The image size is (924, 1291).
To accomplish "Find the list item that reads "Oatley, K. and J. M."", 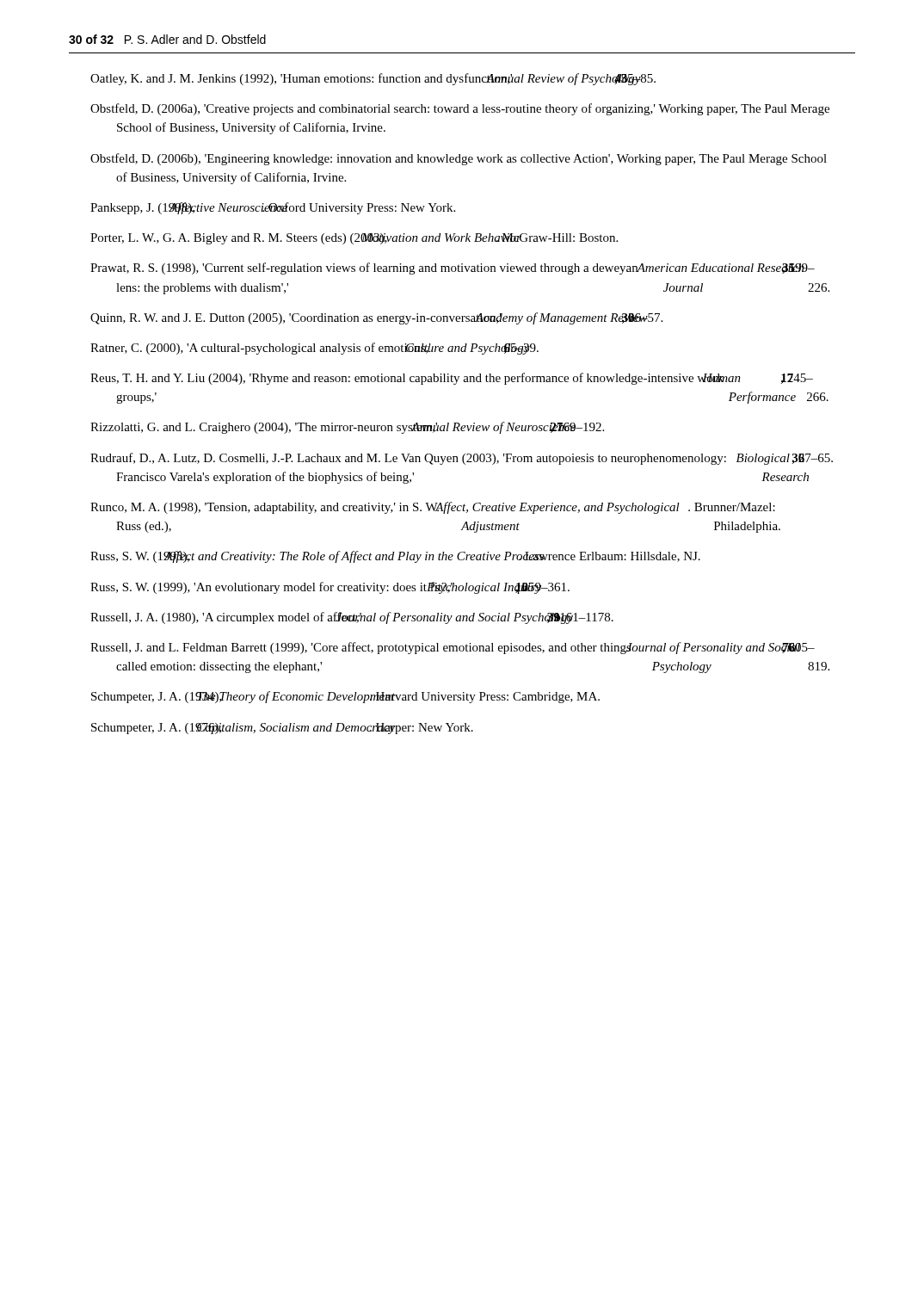I will coord(373,78).
